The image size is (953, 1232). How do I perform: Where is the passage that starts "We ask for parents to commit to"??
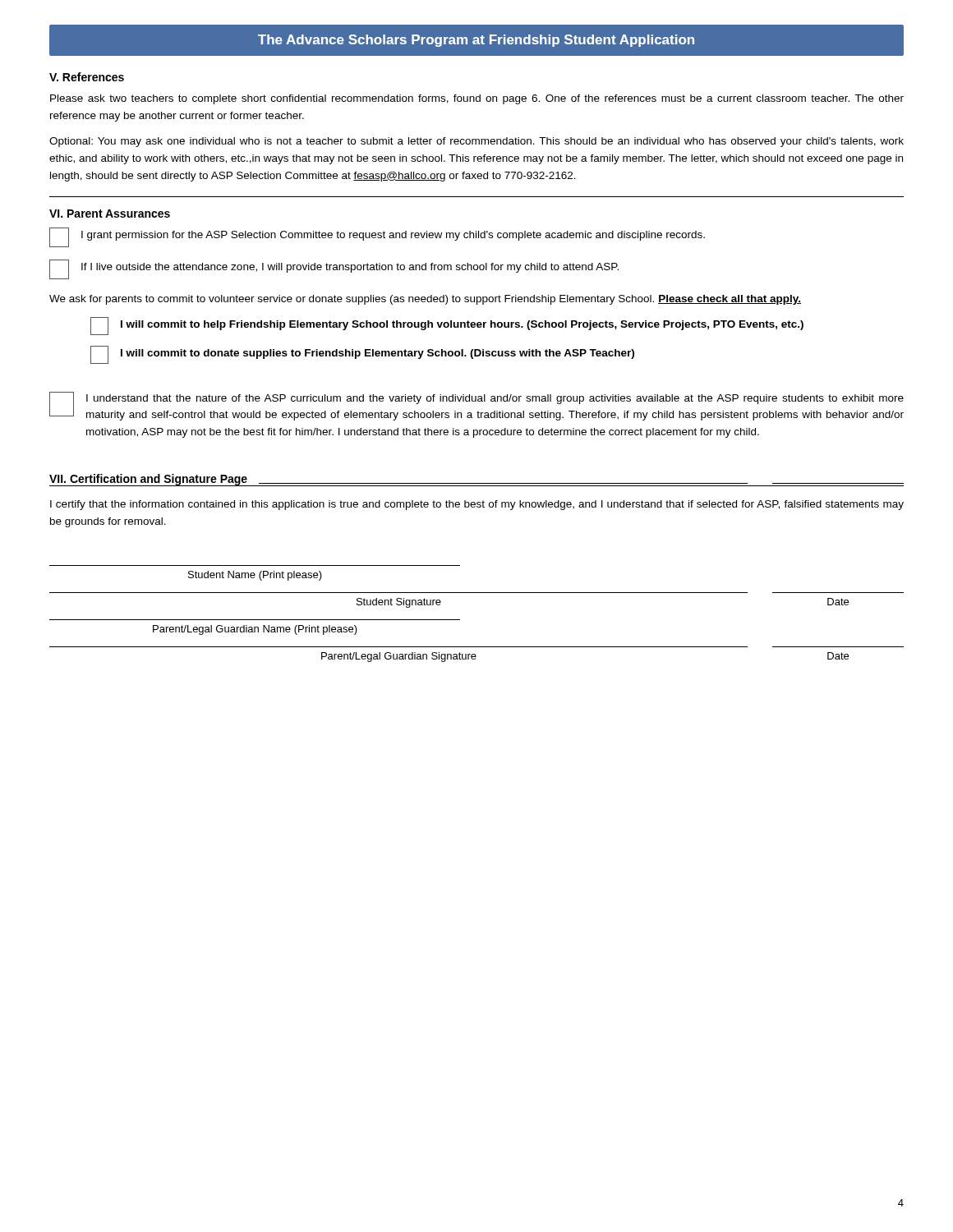point(425,298)
